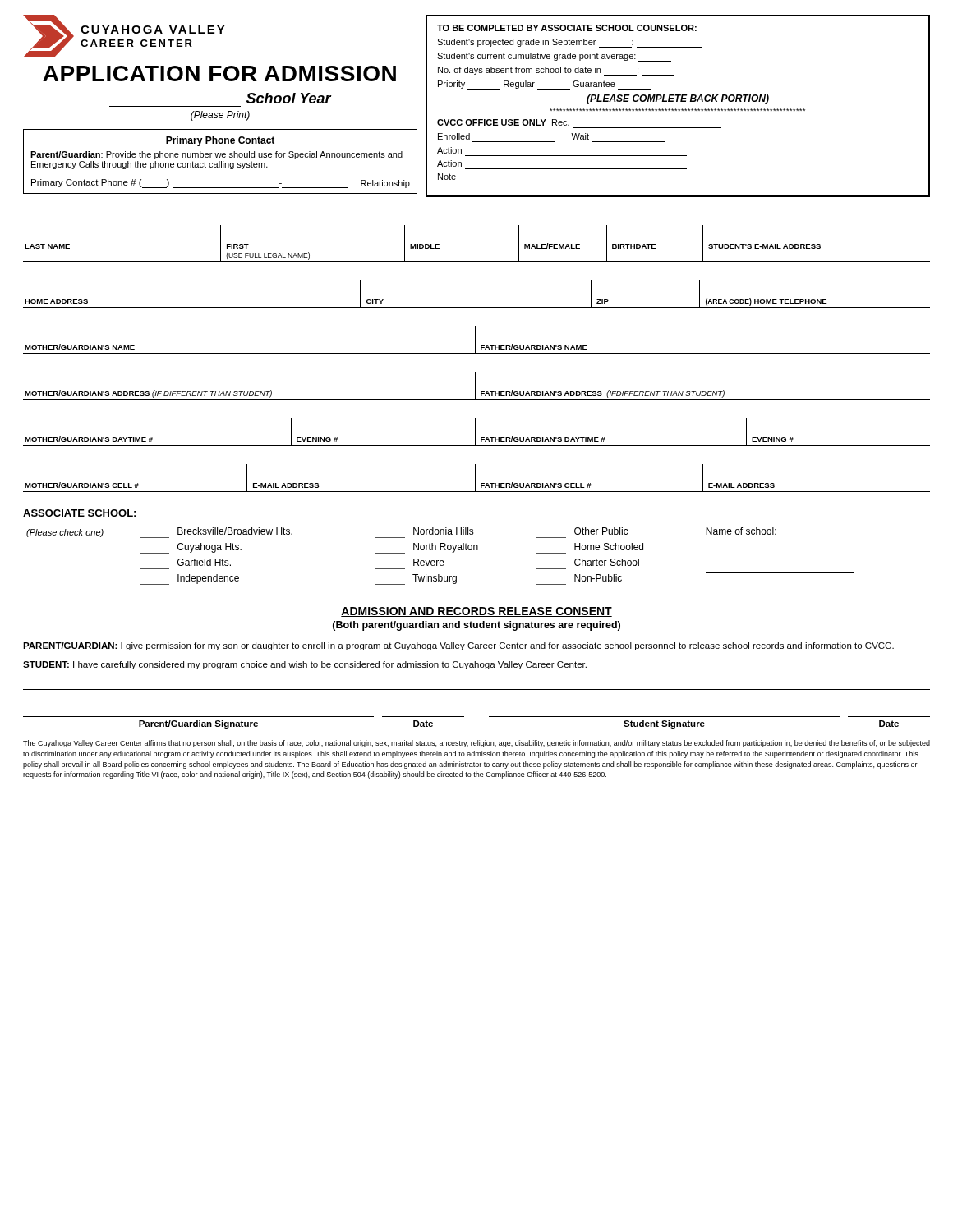Where is the passage that starts "PARENT/GUARDIAN: I give permission for my son or"?
The width and height of the screenshot is (953, 1232).
coord(459,646)
